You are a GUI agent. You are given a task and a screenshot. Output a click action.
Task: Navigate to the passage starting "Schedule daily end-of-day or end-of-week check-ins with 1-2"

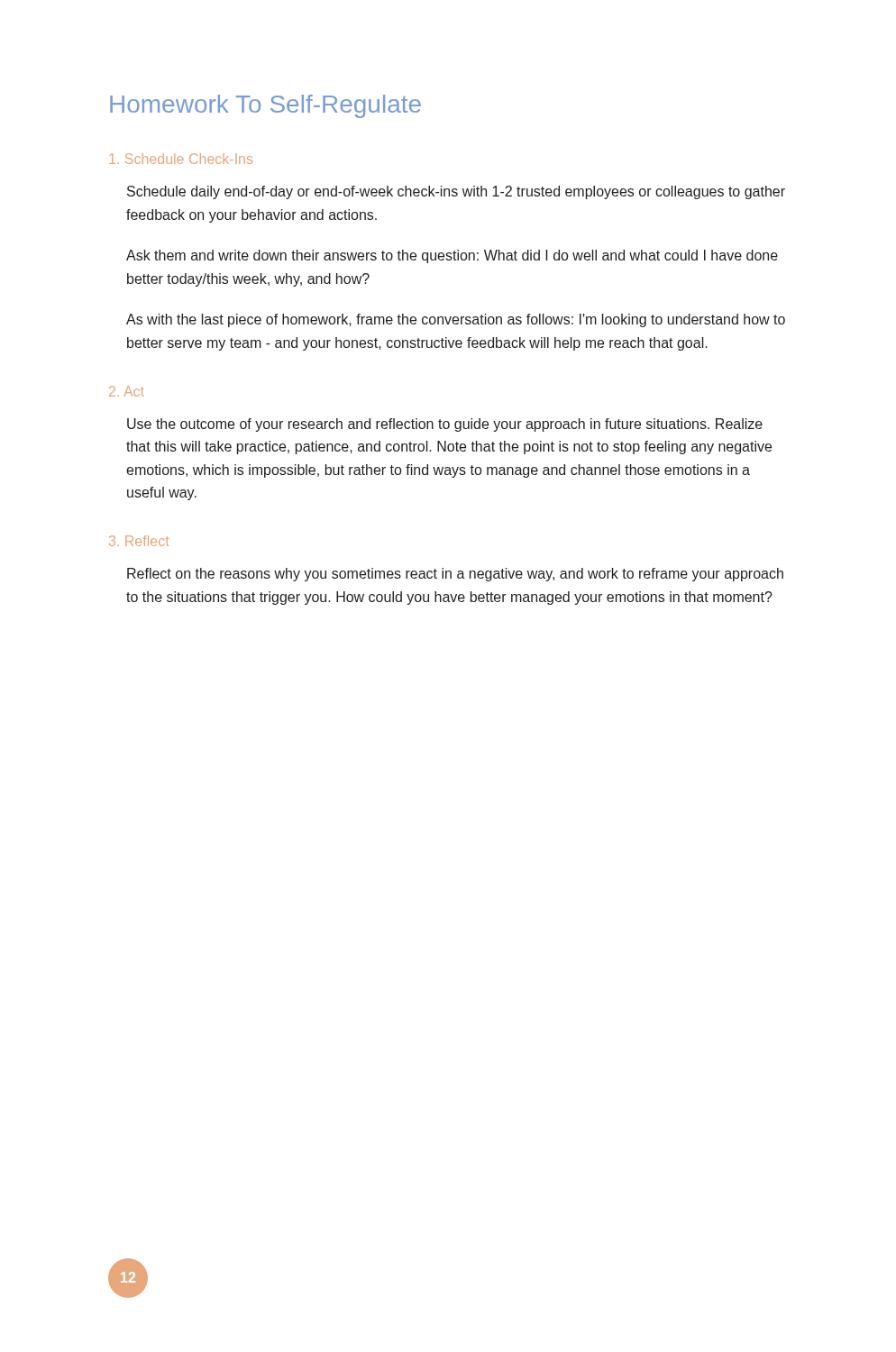tap(448, 203)
